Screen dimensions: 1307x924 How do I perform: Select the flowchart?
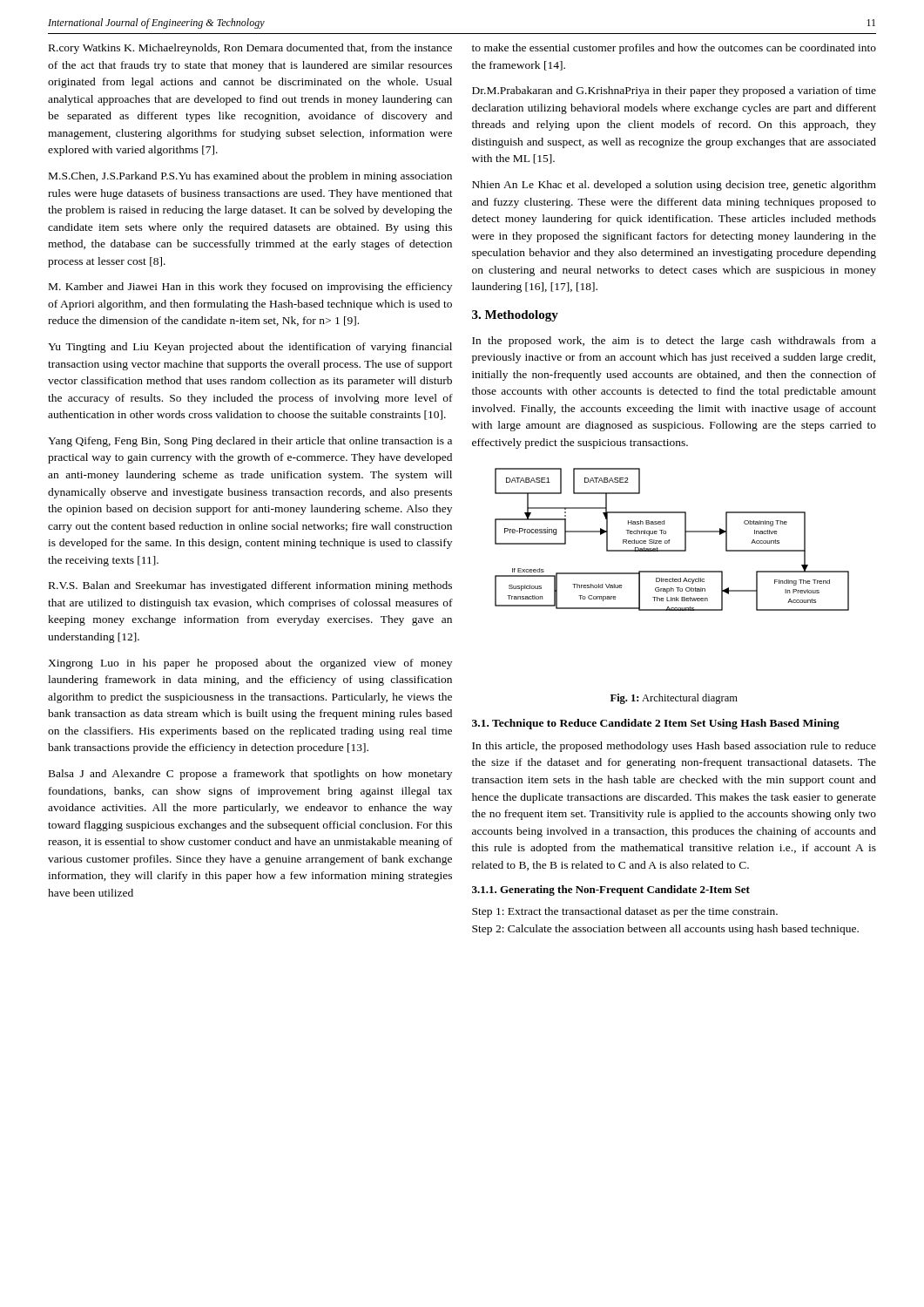(x=674, y=573)
